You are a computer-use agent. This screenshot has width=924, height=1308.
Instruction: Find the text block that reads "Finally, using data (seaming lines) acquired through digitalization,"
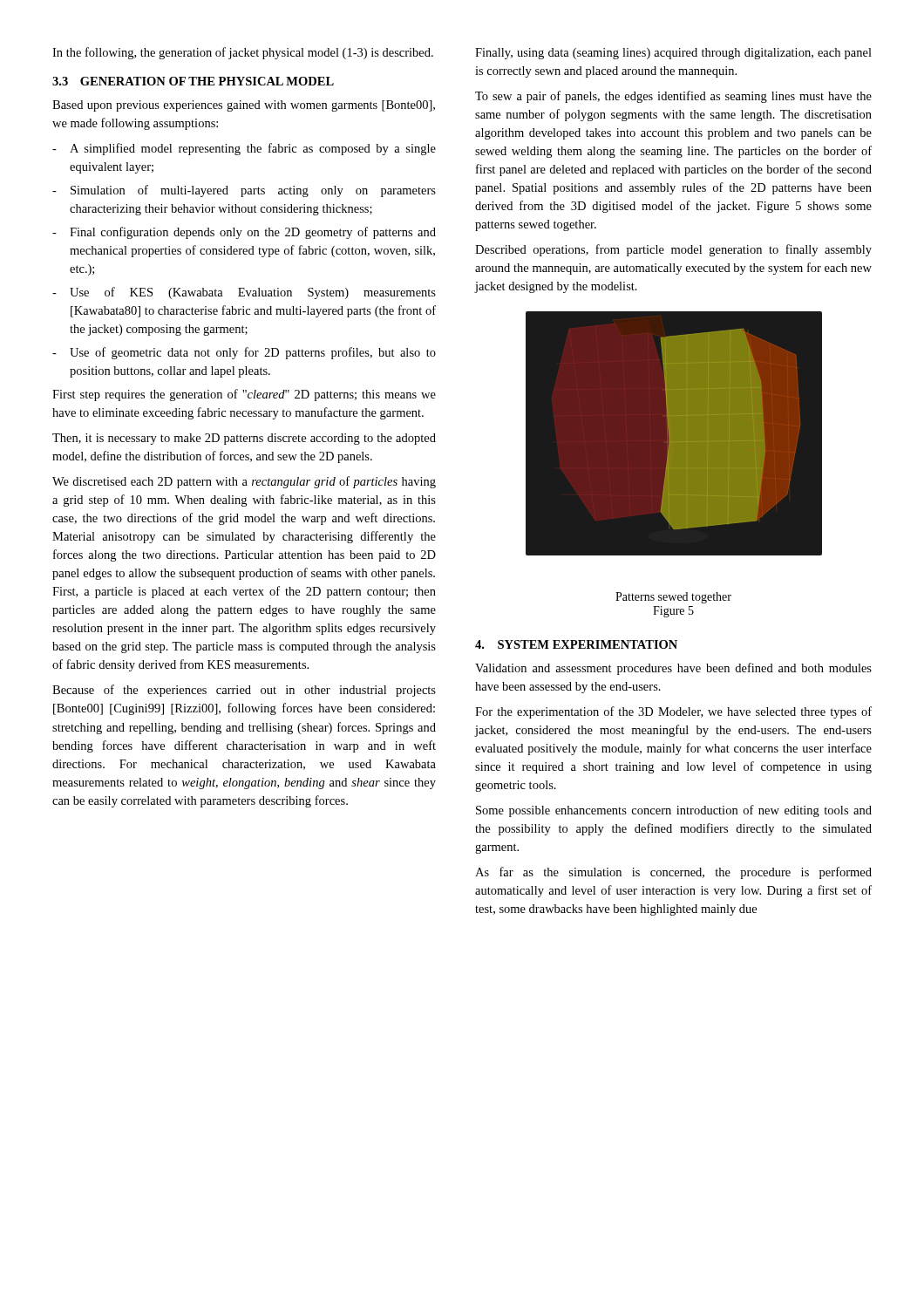point(673,170)
